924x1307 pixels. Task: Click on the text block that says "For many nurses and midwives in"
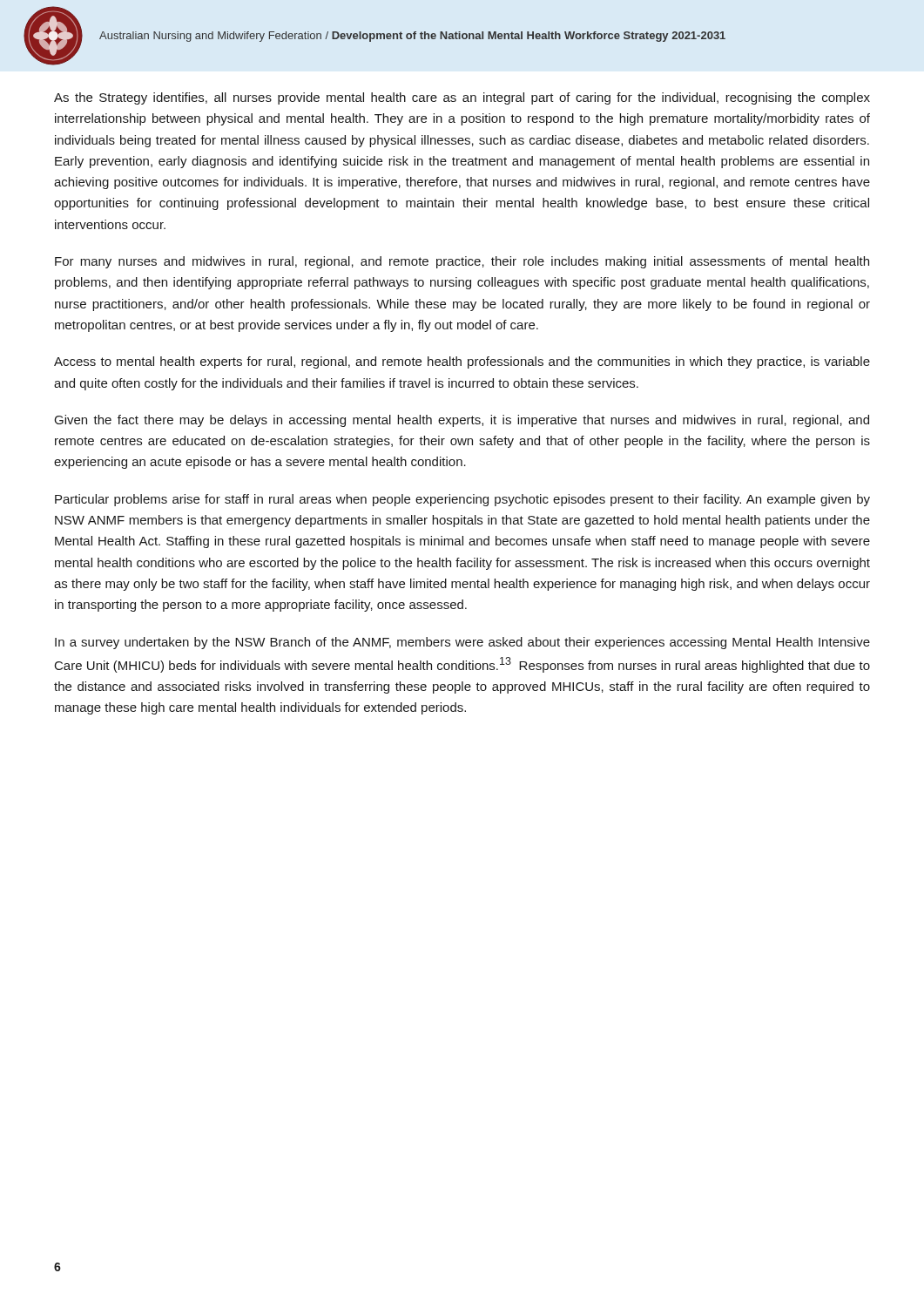[462, 293]
